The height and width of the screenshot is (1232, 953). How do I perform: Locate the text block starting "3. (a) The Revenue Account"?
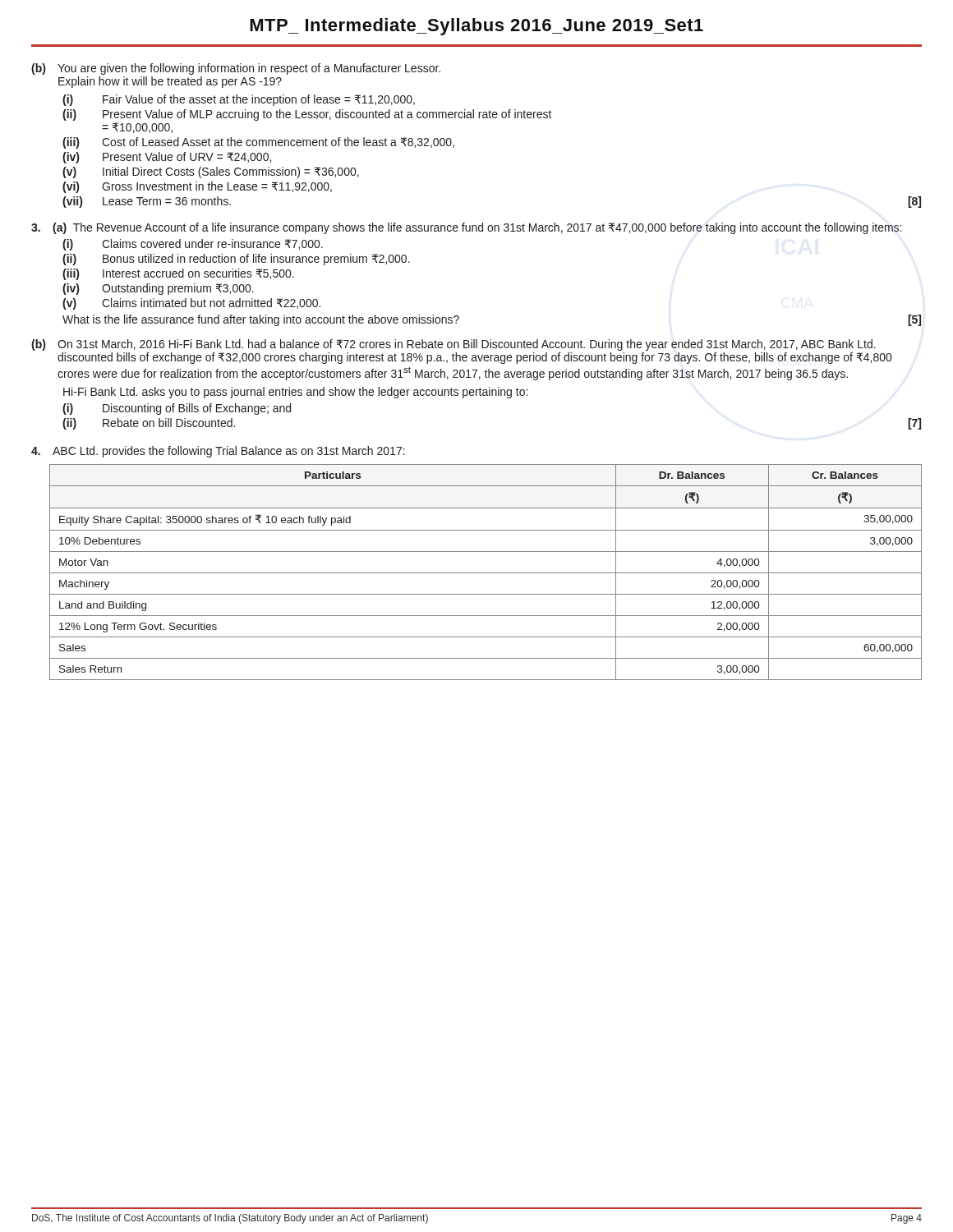pyautogui.click(x=467, y=227)
